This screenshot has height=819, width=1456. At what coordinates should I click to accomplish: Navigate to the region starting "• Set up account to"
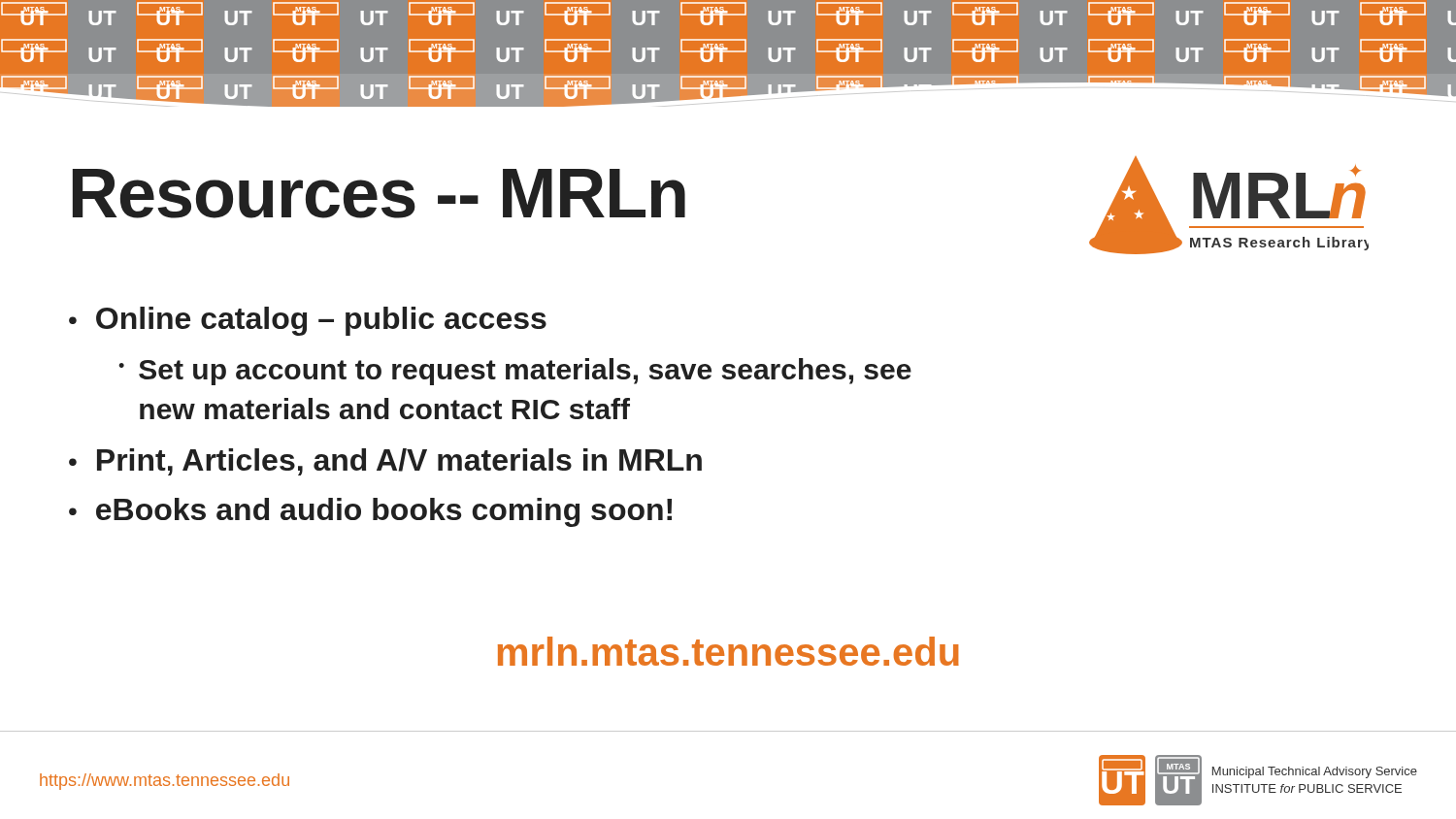point(530,390)
